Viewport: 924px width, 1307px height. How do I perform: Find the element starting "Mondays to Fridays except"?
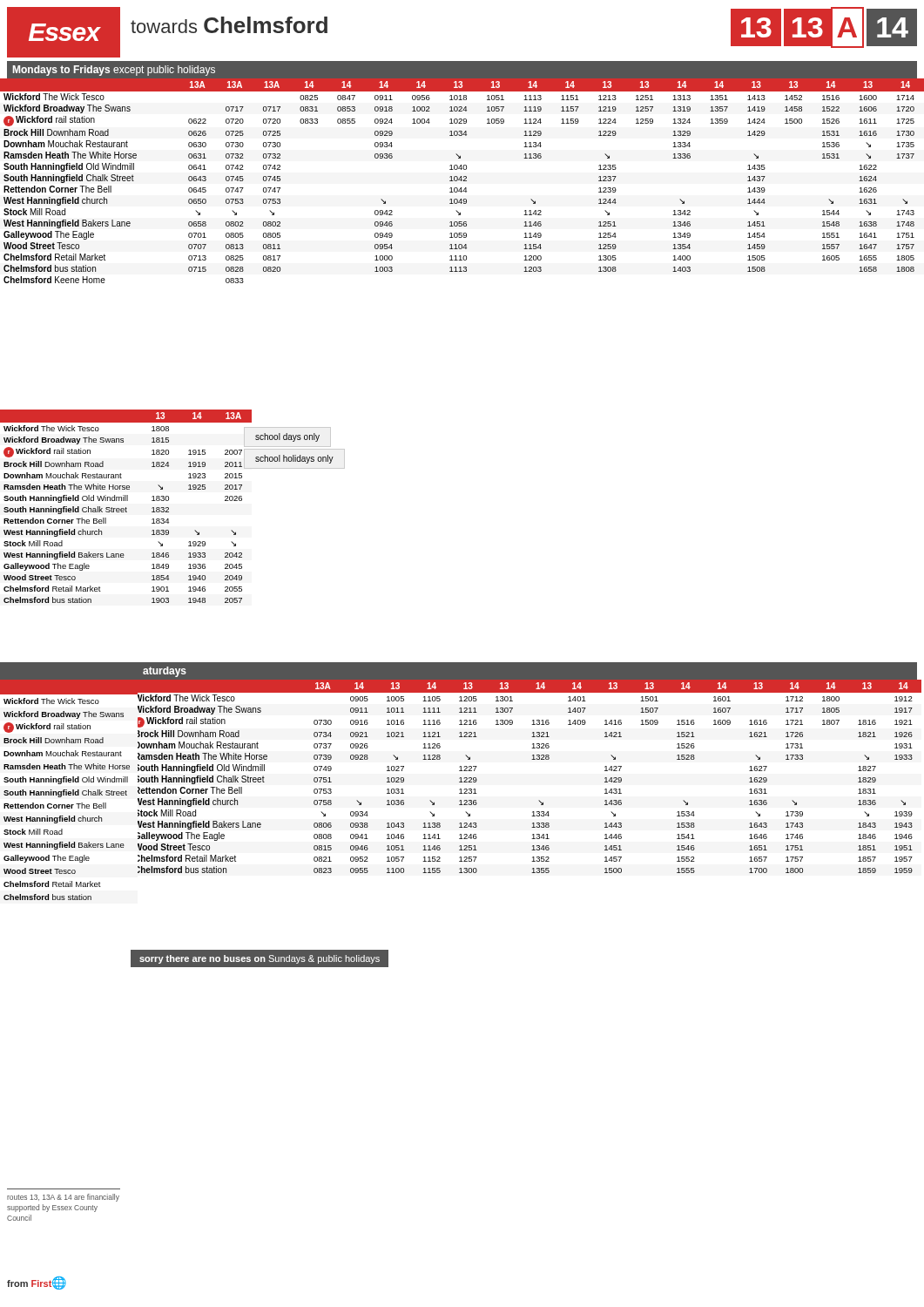click(x=114, y=70)
